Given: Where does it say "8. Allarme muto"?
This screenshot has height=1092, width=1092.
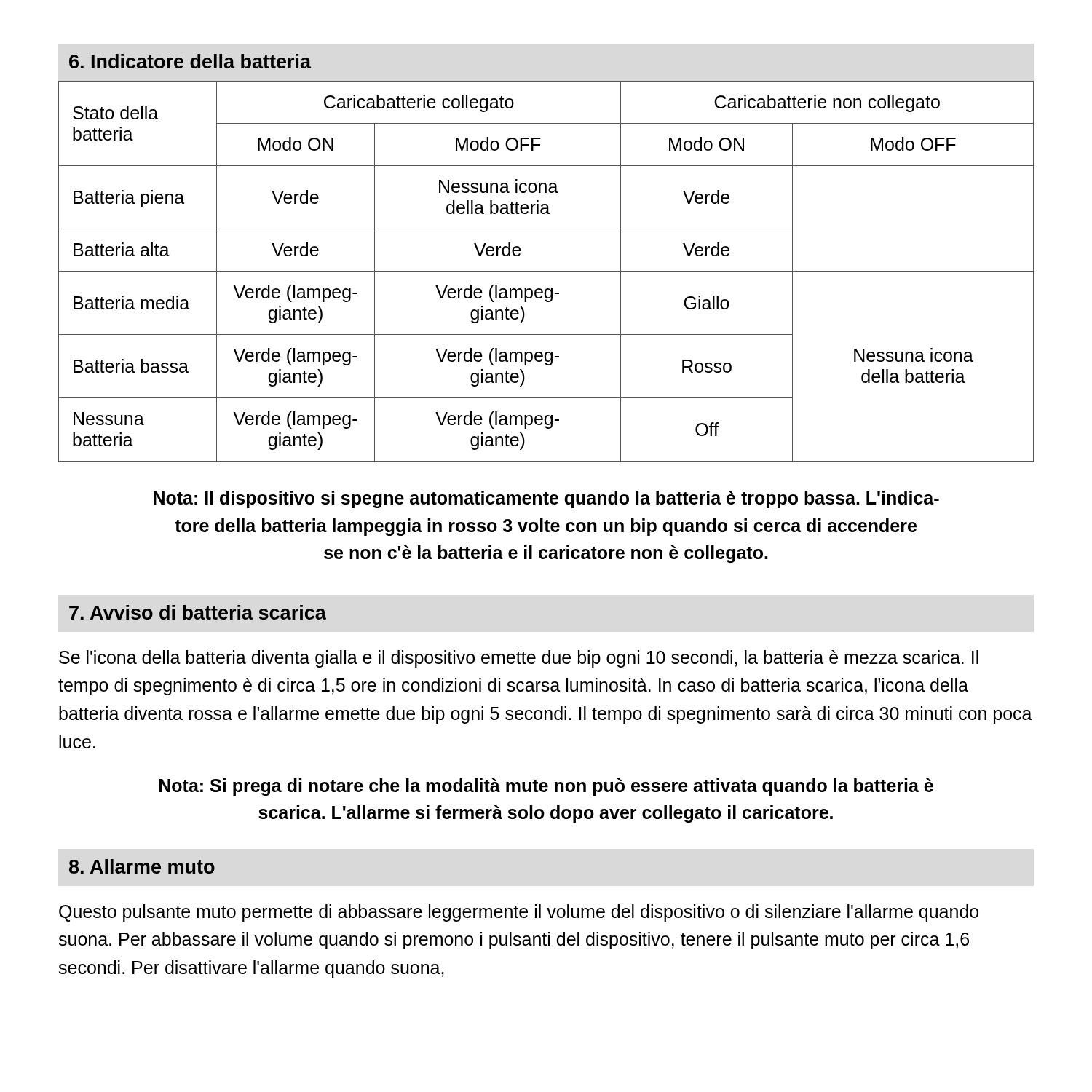Looking at the screenshot, I should (142, 867).
